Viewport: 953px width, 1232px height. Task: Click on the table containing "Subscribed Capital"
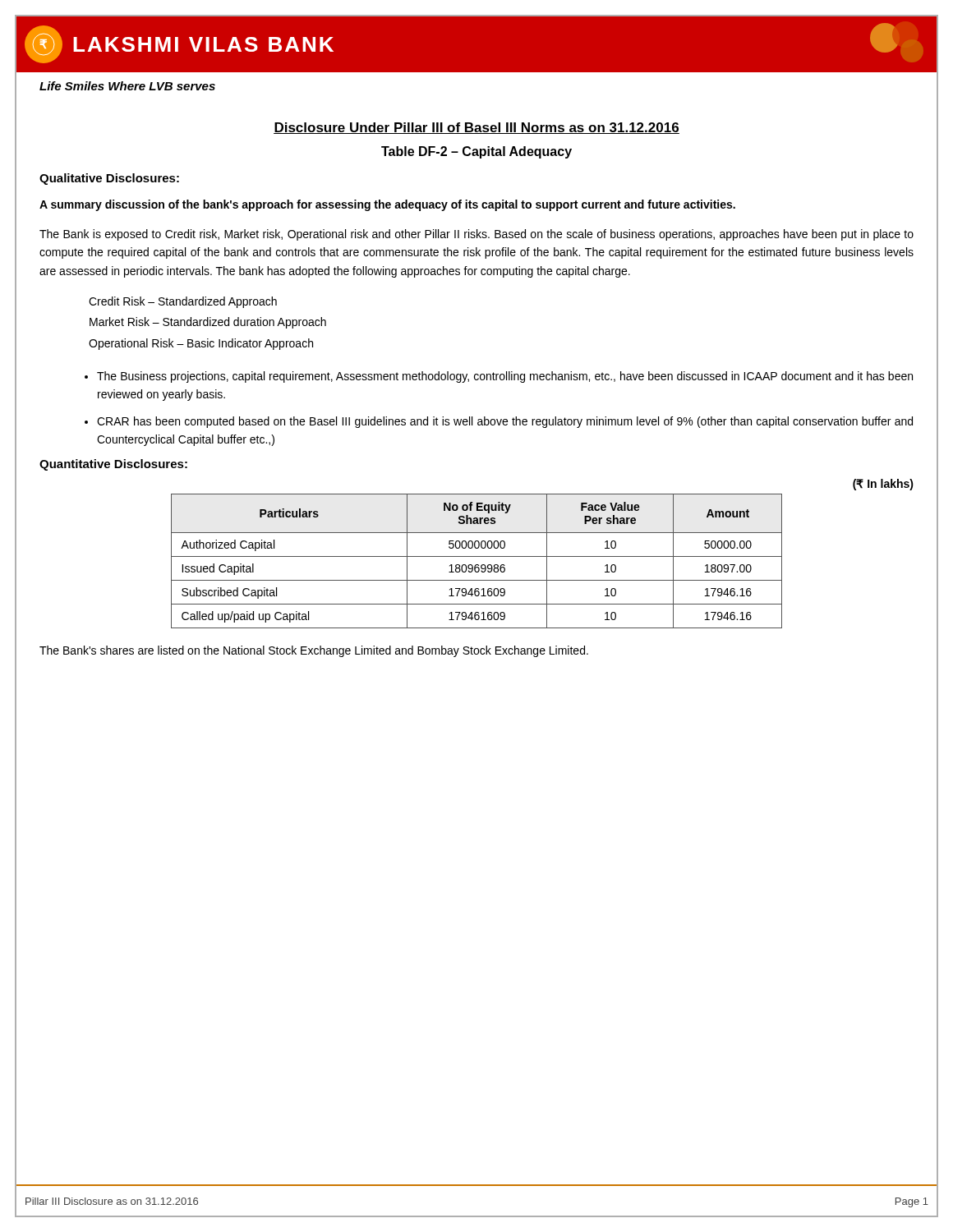tap(476, 561)
